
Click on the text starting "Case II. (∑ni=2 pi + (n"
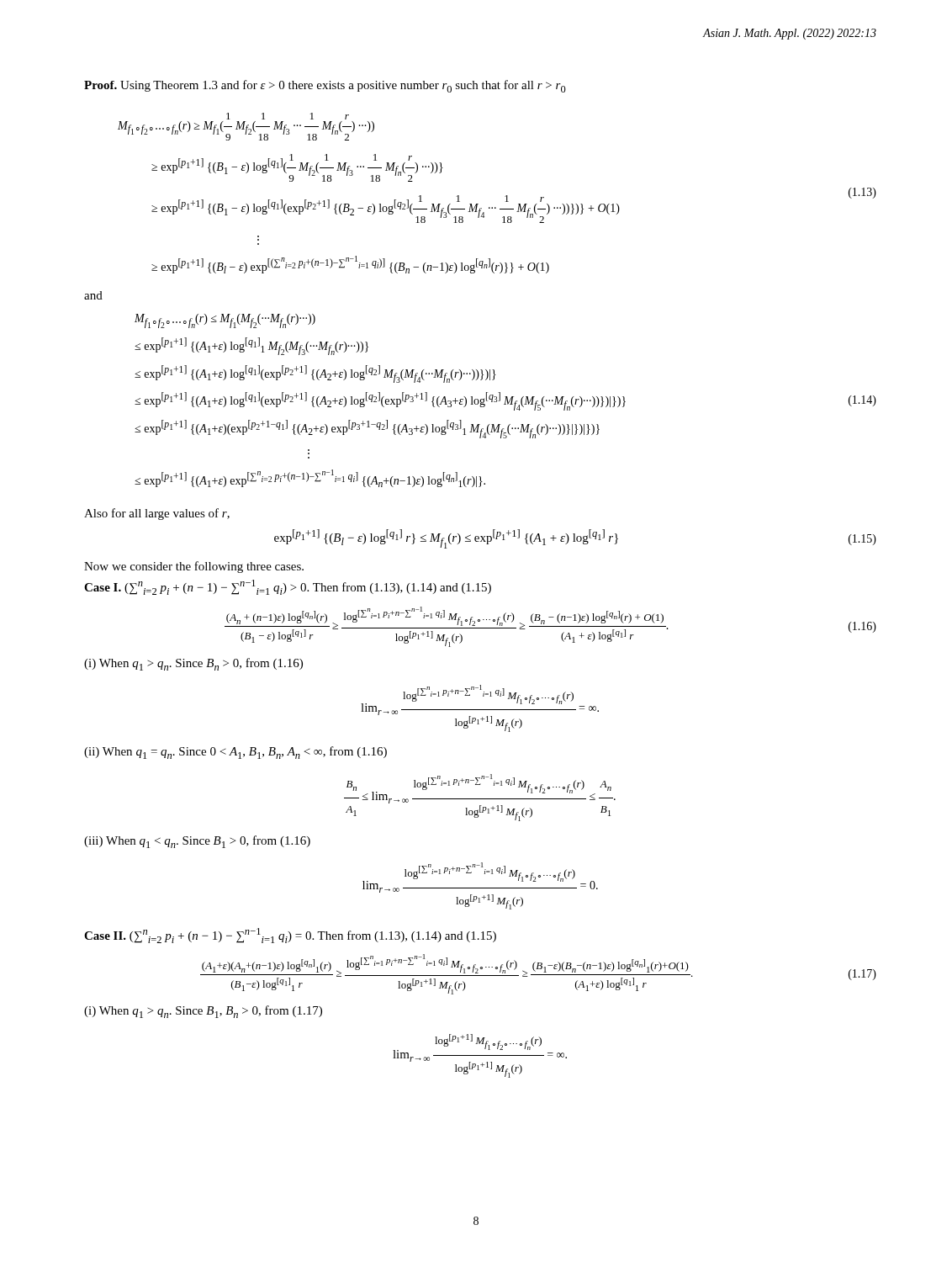pos(290,935)
